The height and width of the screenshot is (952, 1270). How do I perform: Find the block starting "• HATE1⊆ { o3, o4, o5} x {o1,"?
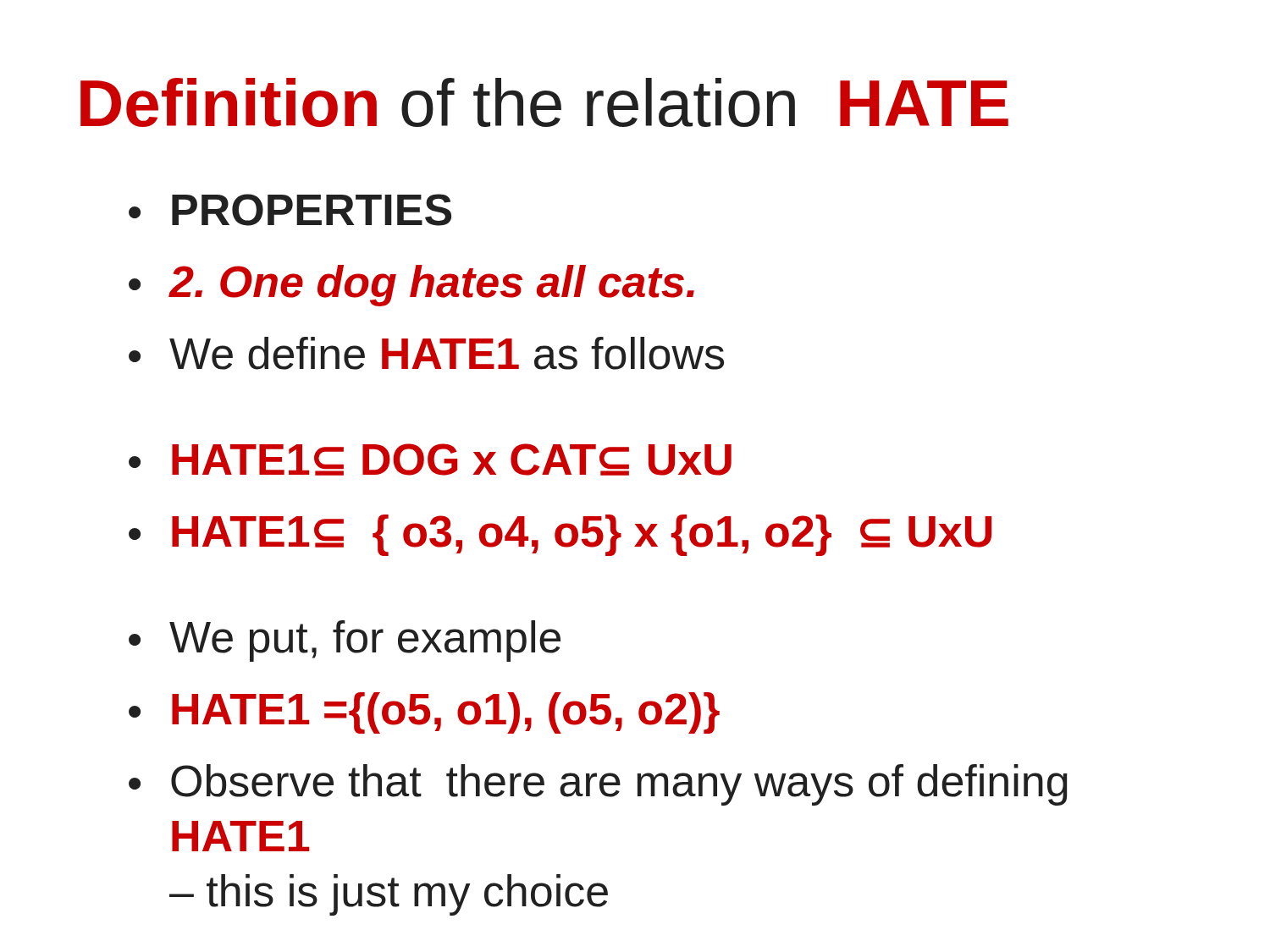660,533
